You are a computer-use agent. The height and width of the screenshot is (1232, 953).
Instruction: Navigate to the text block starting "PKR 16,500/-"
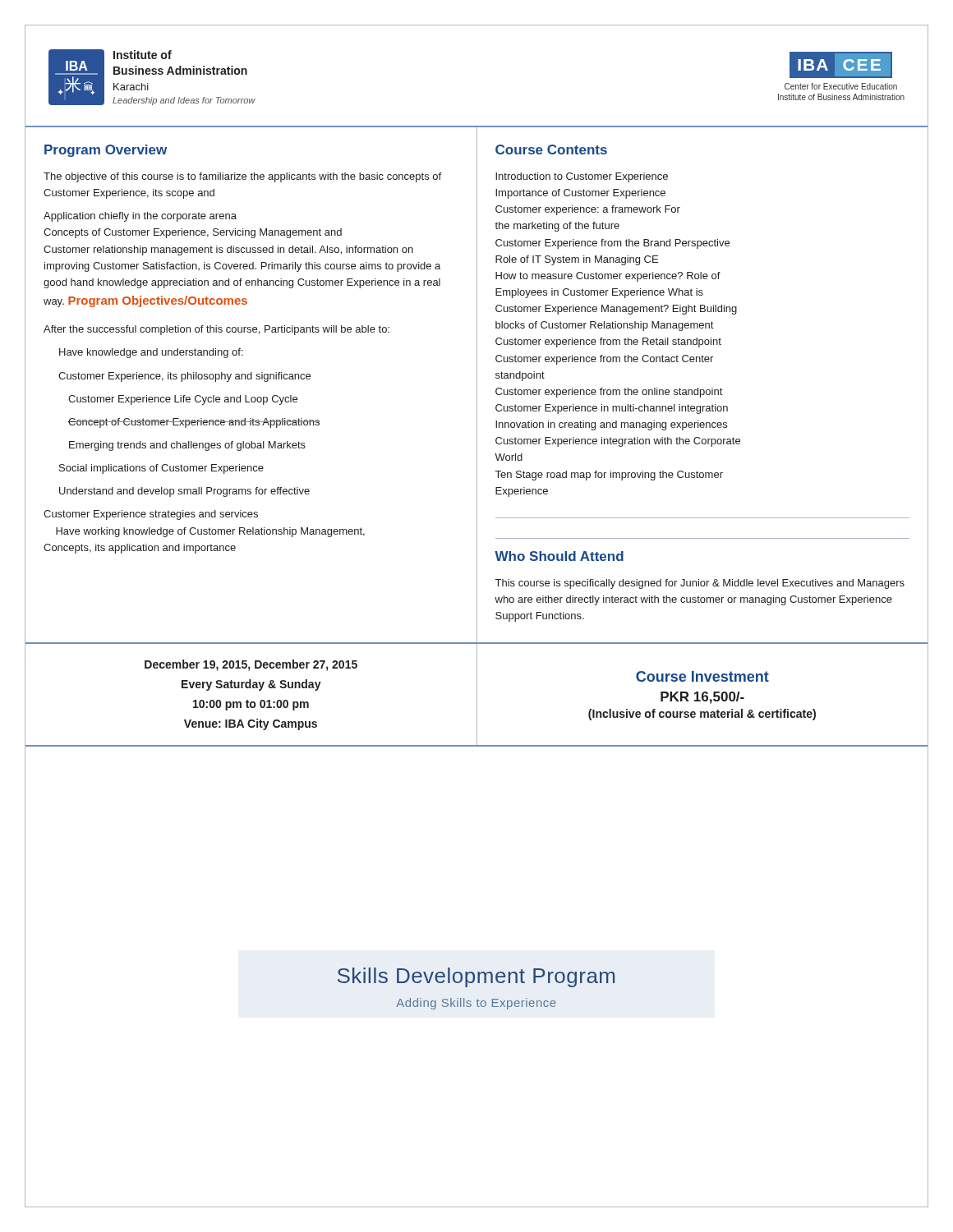(x=702, y=697)
